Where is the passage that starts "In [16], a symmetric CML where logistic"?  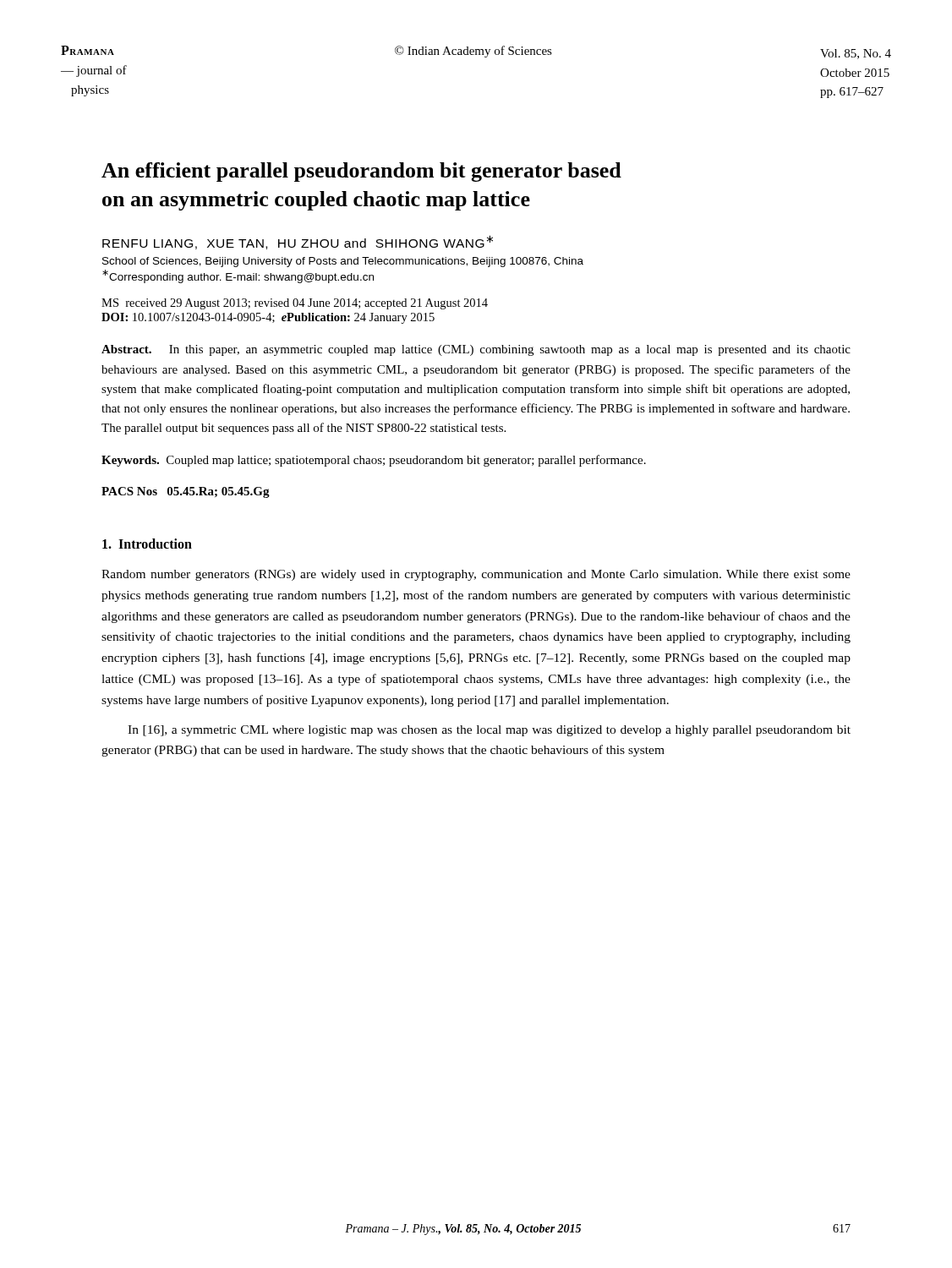pyautogui.click(x=476, y=739)
